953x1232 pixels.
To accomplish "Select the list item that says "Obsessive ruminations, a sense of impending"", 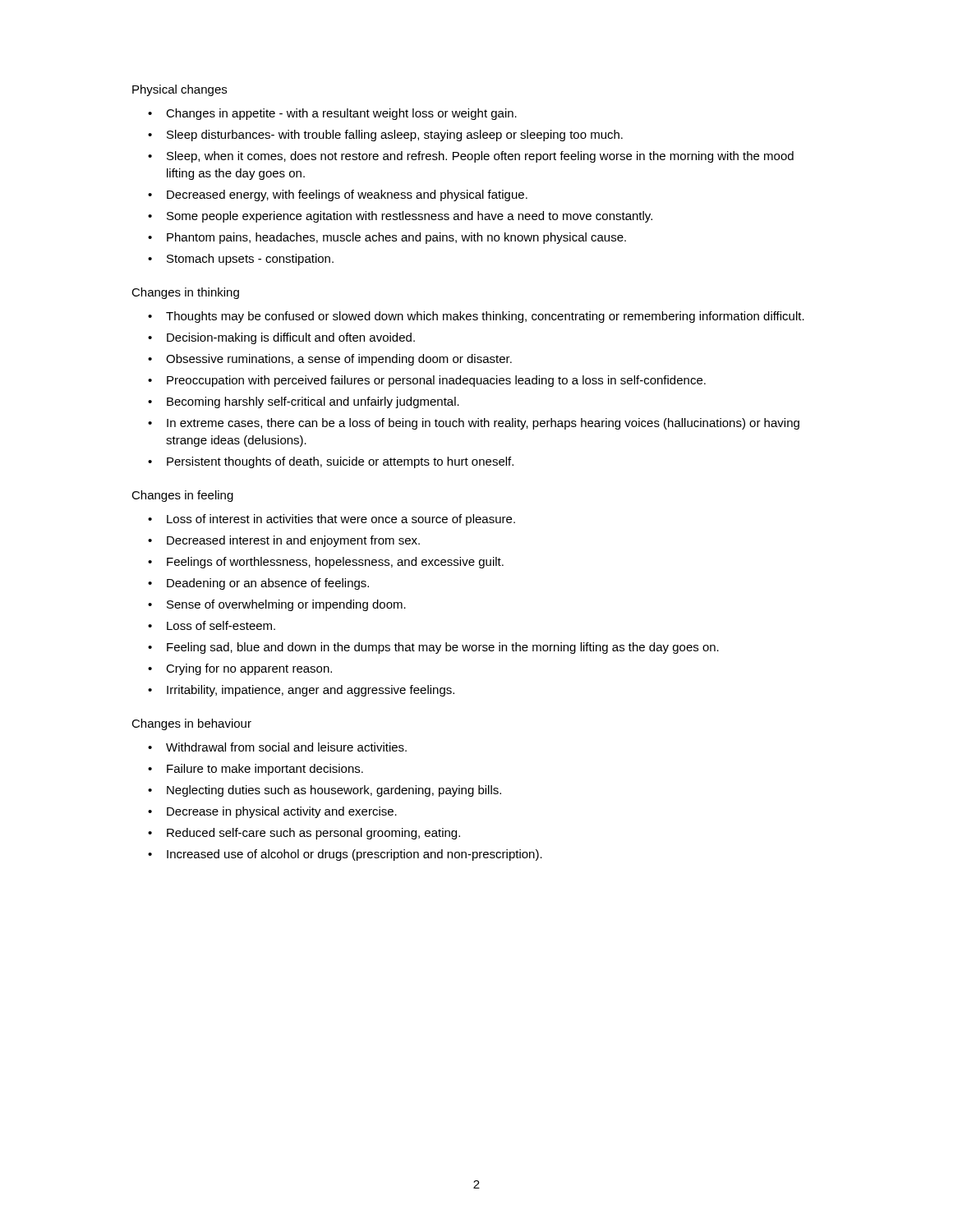I will click(339, 359).
